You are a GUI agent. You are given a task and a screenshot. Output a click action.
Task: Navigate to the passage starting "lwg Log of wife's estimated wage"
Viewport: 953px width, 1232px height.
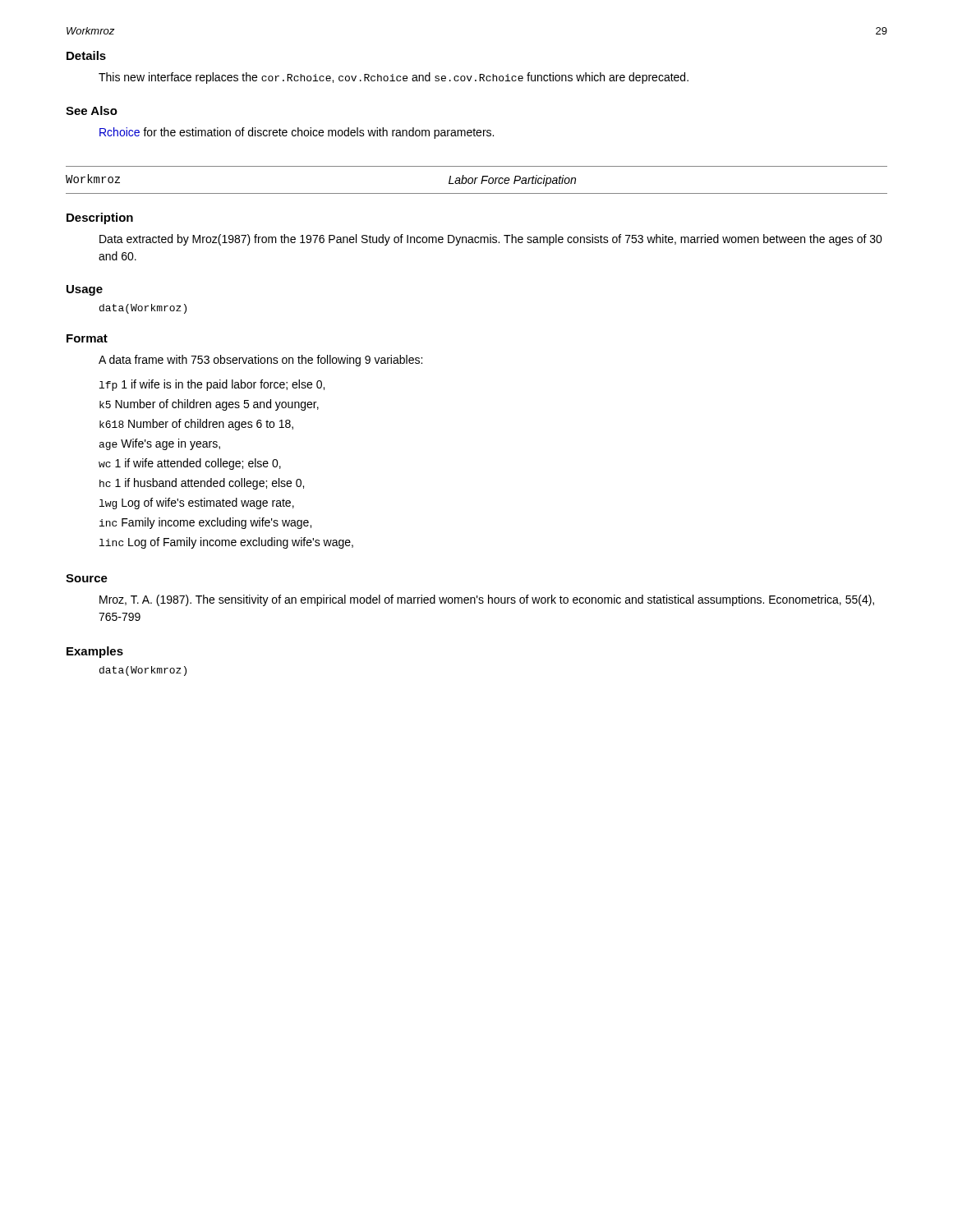[x=197, y=503]
